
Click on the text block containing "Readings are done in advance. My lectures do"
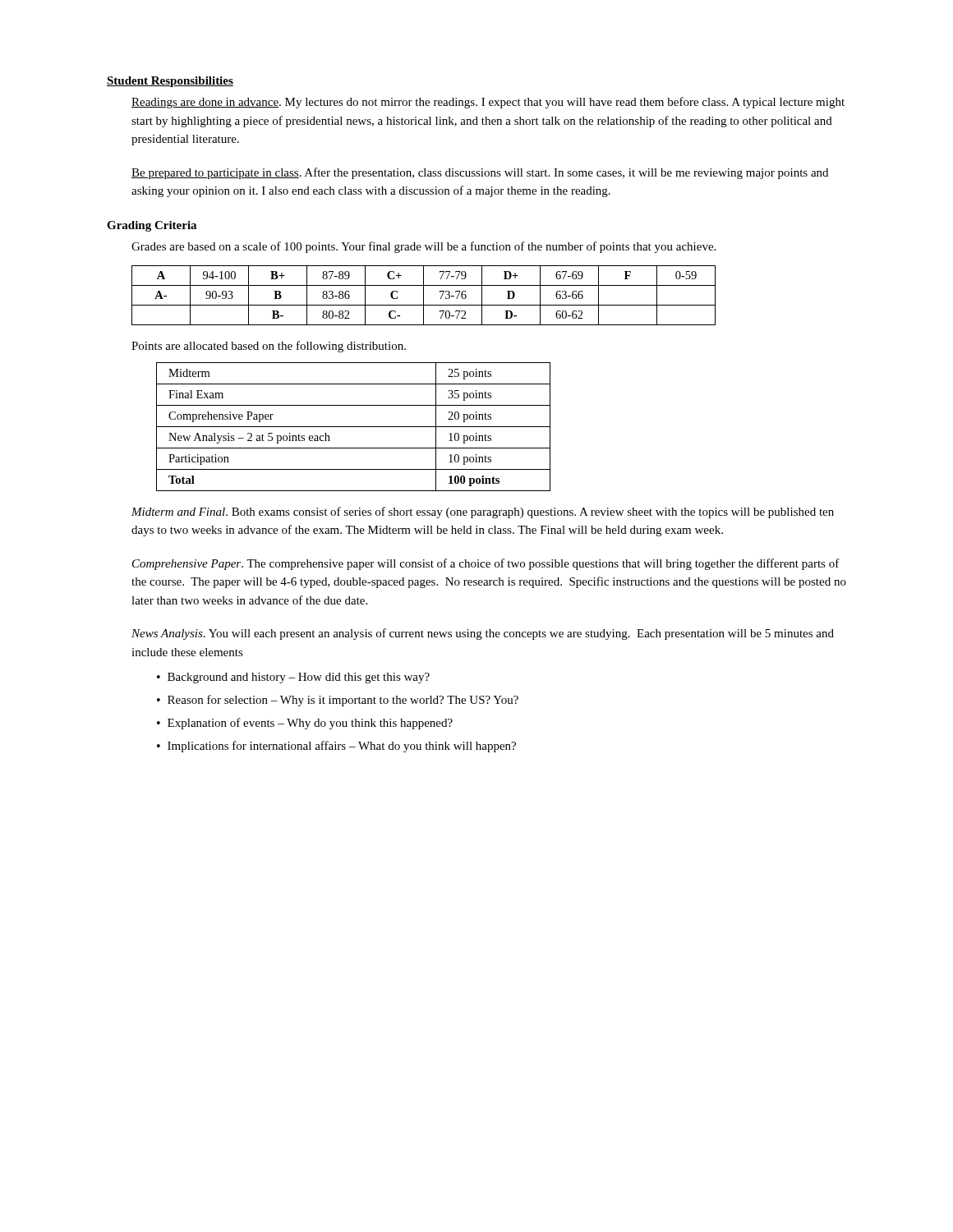pos(488,120)
